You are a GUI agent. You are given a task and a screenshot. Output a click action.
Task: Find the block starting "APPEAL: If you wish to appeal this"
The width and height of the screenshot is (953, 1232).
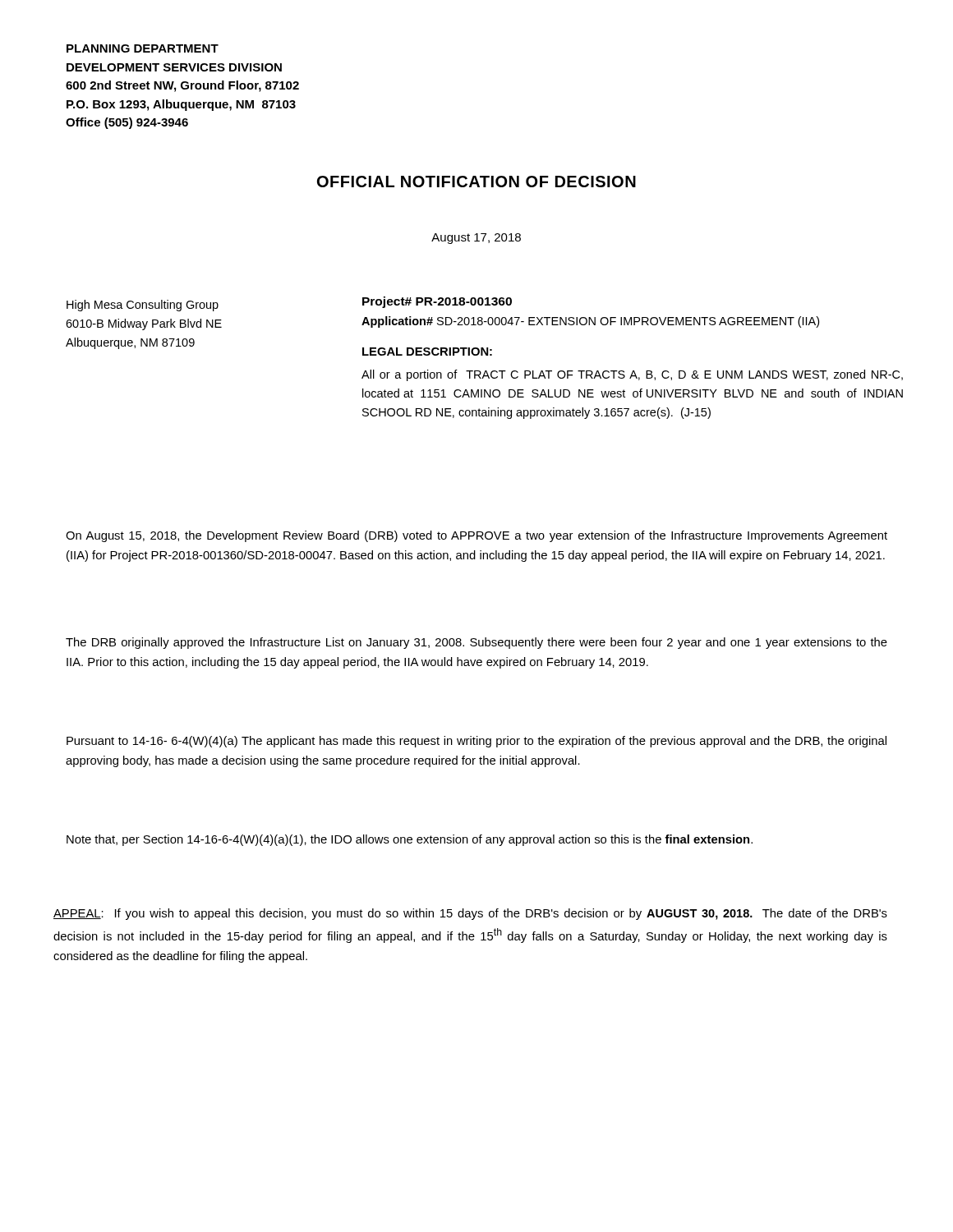pyautogui.click(x=470, y=935)
